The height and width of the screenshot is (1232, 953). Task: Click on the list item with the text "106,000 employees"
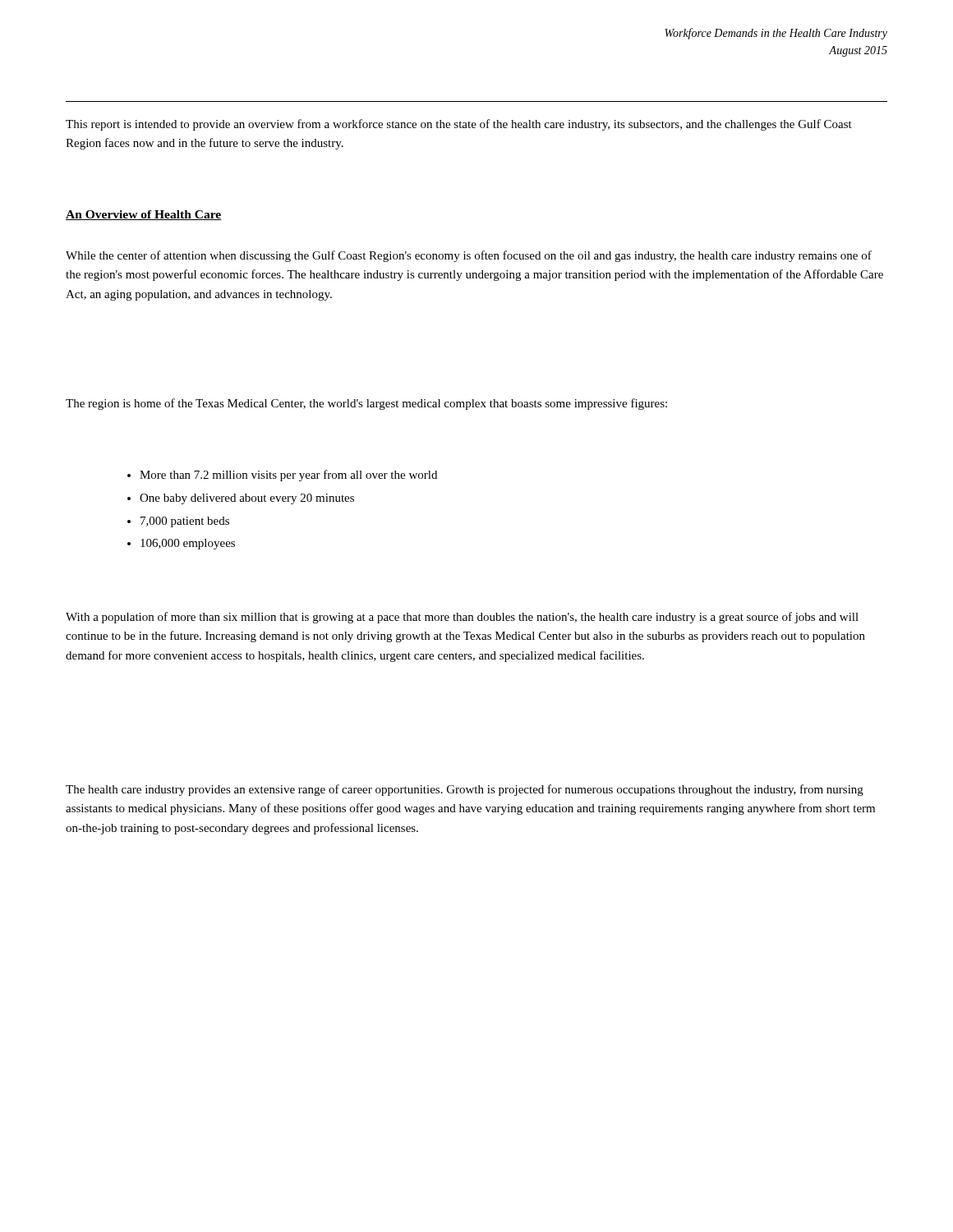tap(188, 543)
